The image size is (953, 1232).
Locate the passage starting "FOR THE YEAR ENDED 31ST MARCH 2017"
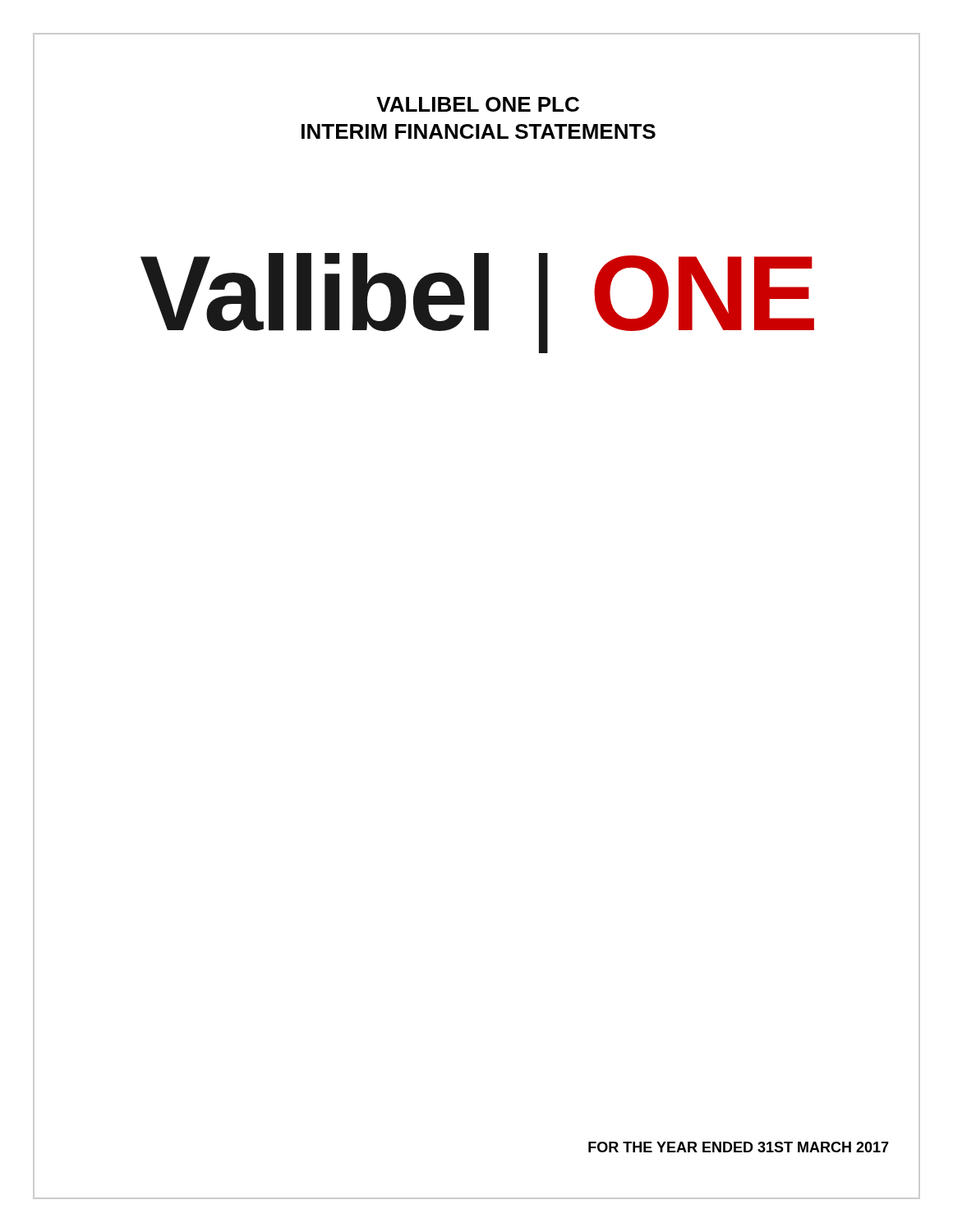click(x=738, y=1147)
